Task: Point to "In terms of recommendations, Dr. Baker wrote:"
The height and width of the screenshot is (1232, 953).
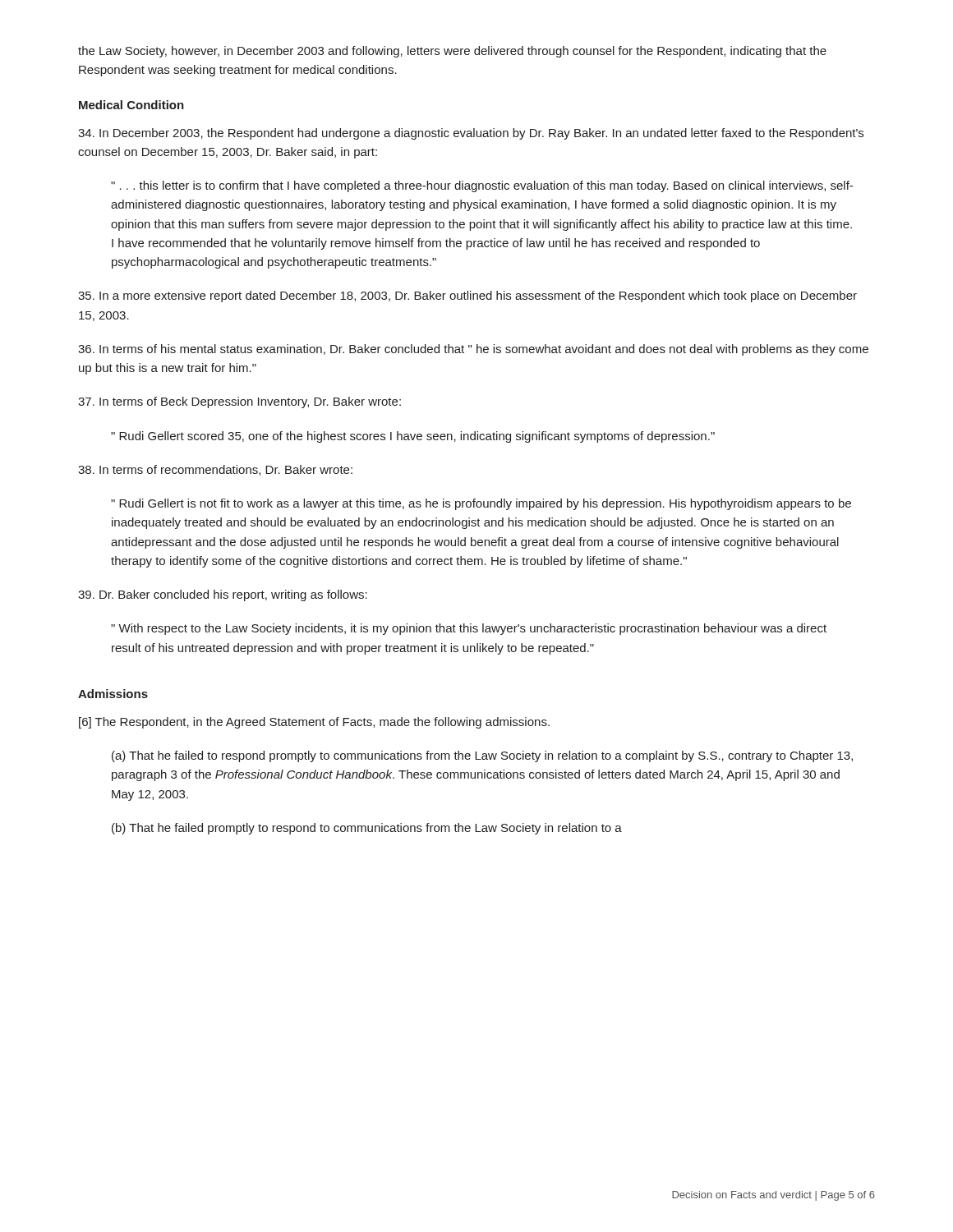Action: pos(216,469)
